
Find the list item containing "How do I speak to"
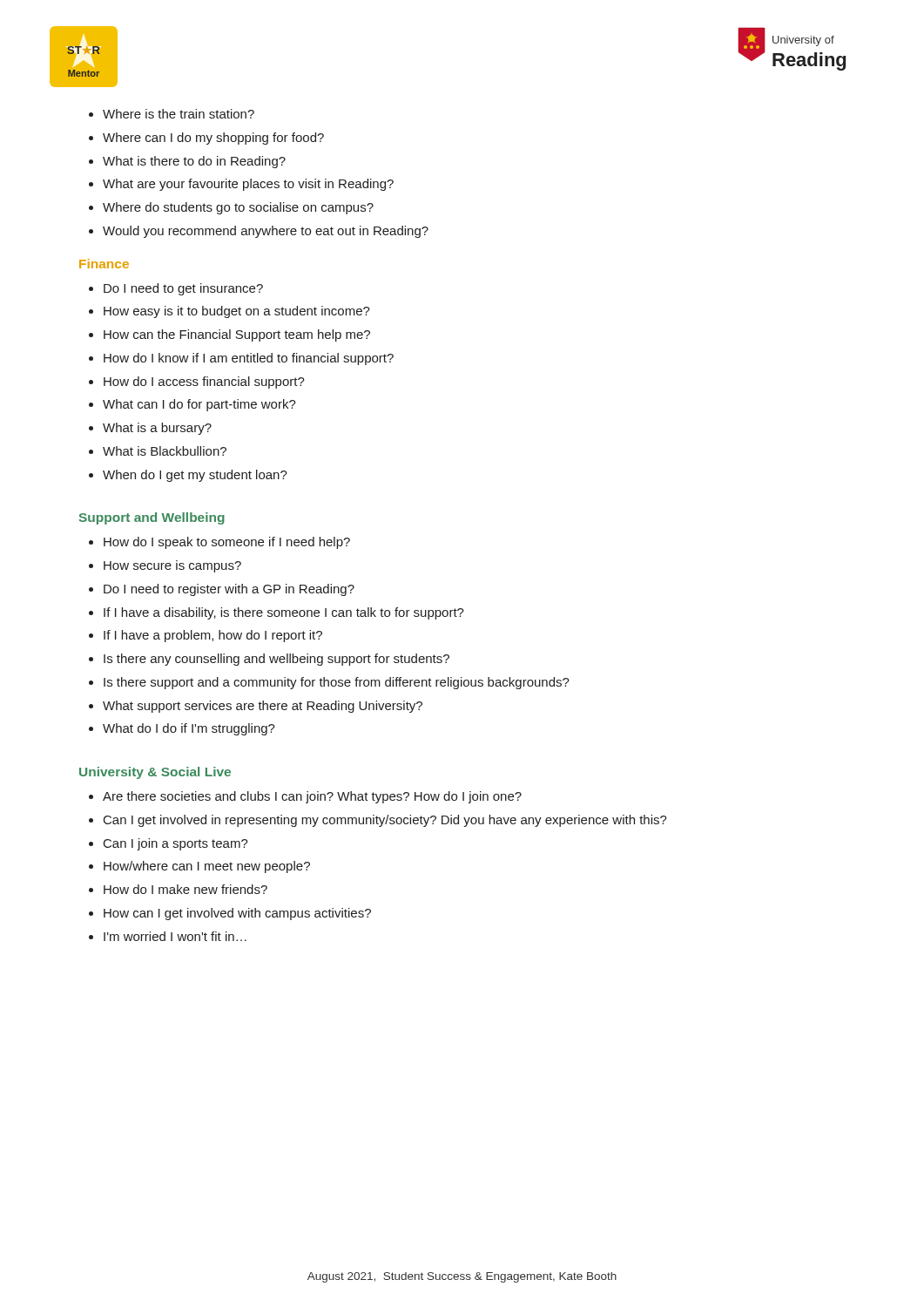click(x=227, y=542)
